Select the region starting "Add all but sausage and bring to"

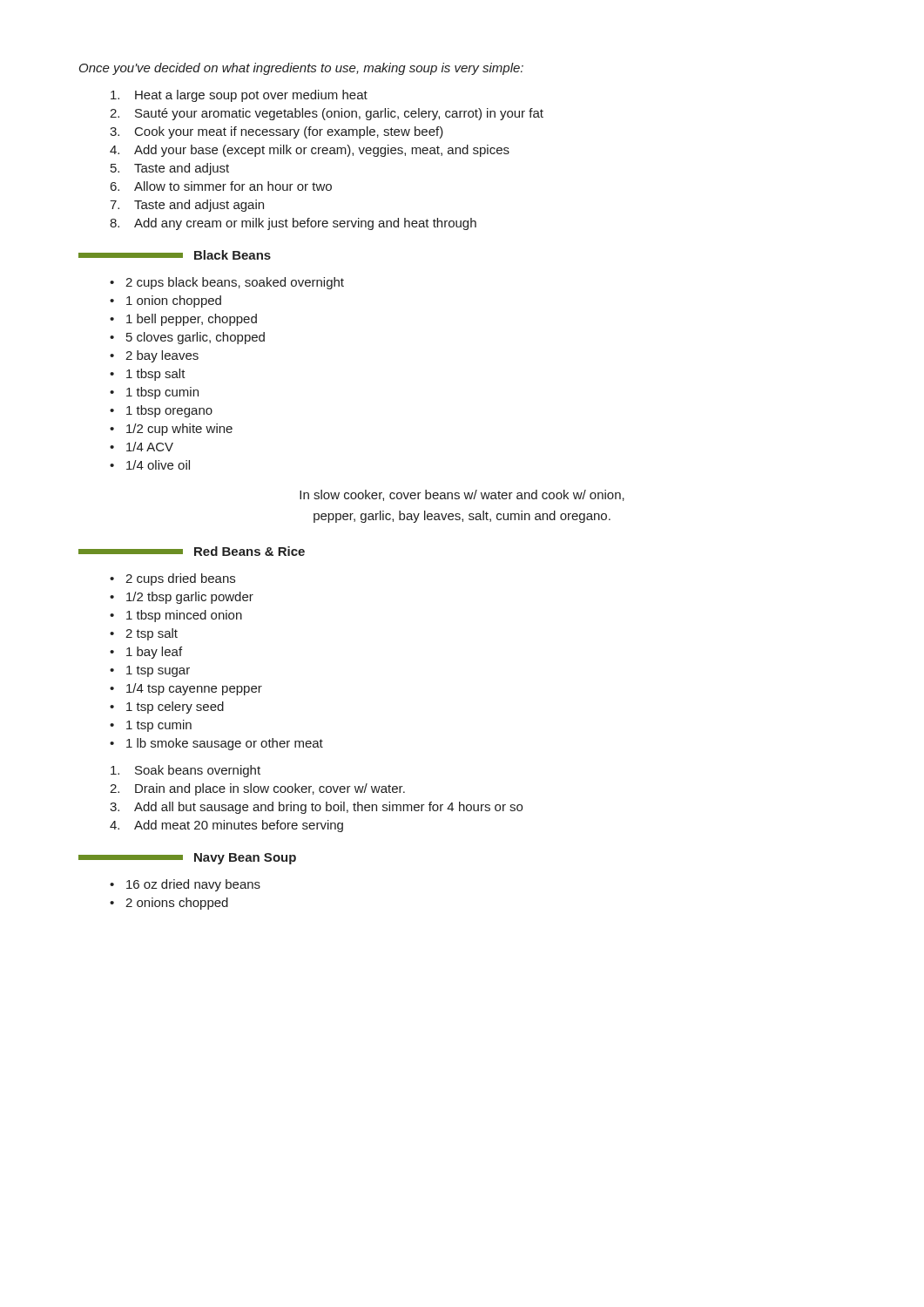329,806
